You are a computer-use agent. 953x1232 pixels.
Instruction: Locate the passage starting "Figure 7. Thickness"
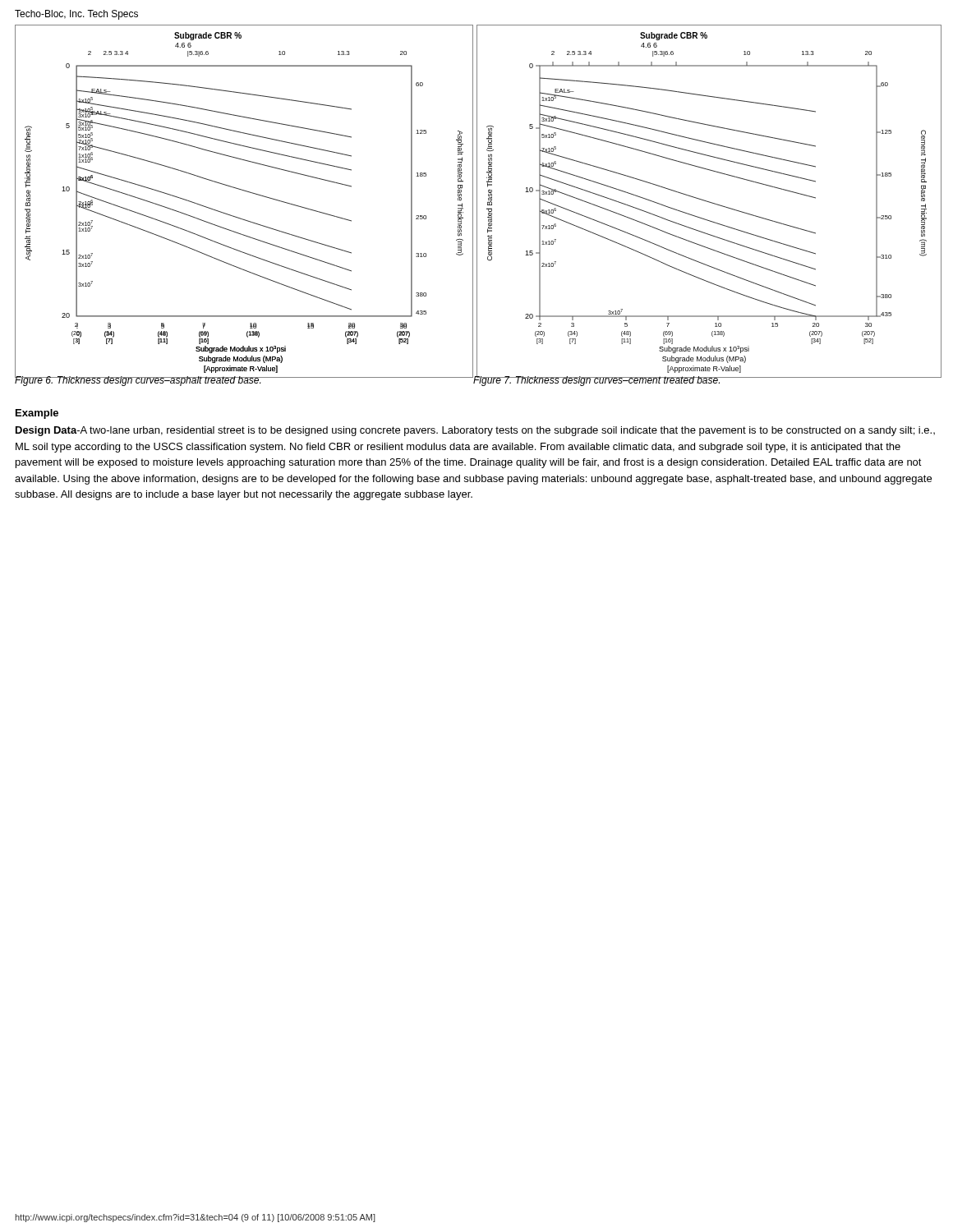[597, 380]
